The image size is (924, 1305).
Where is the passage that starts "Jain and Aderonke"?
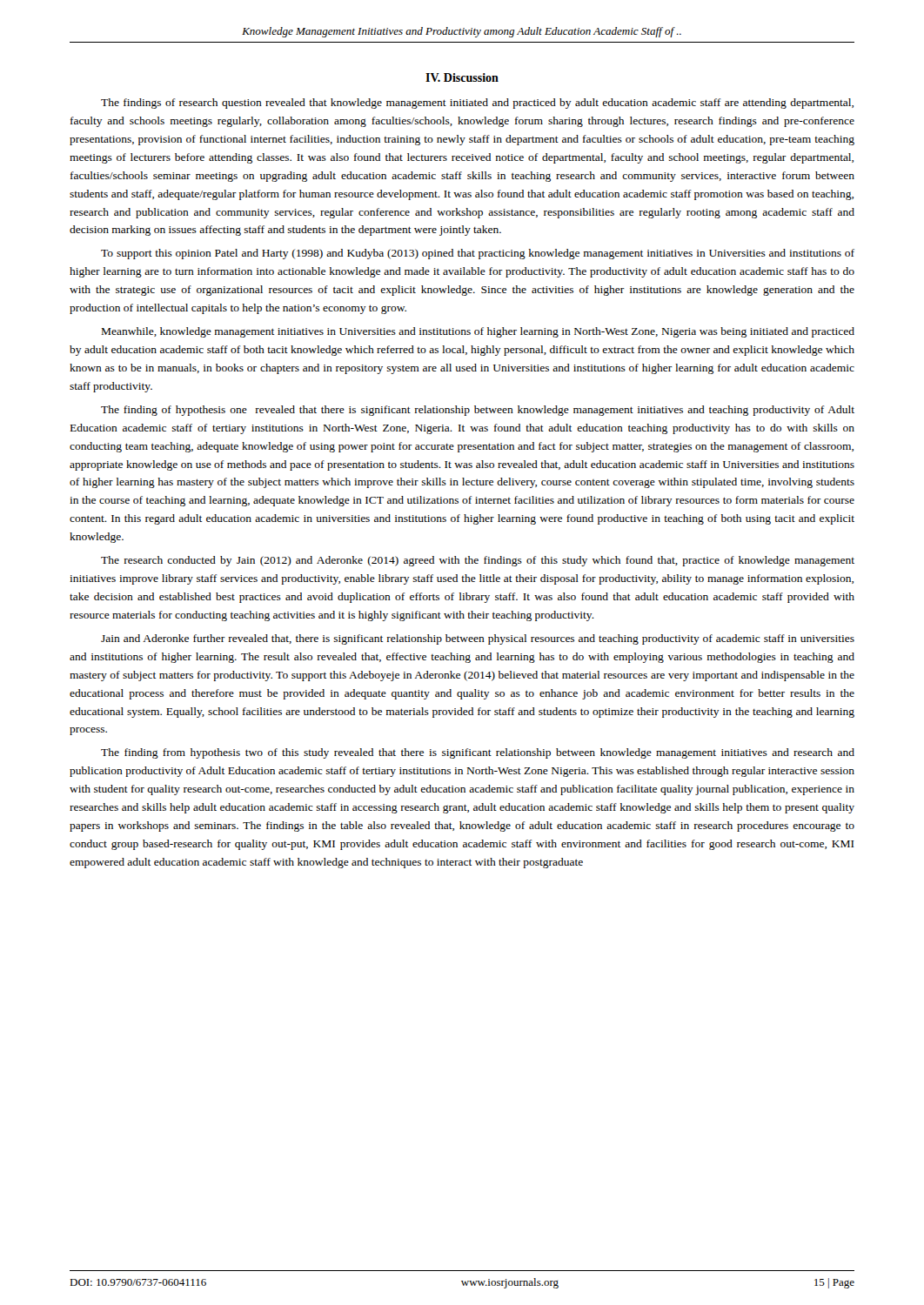point(462,684)
